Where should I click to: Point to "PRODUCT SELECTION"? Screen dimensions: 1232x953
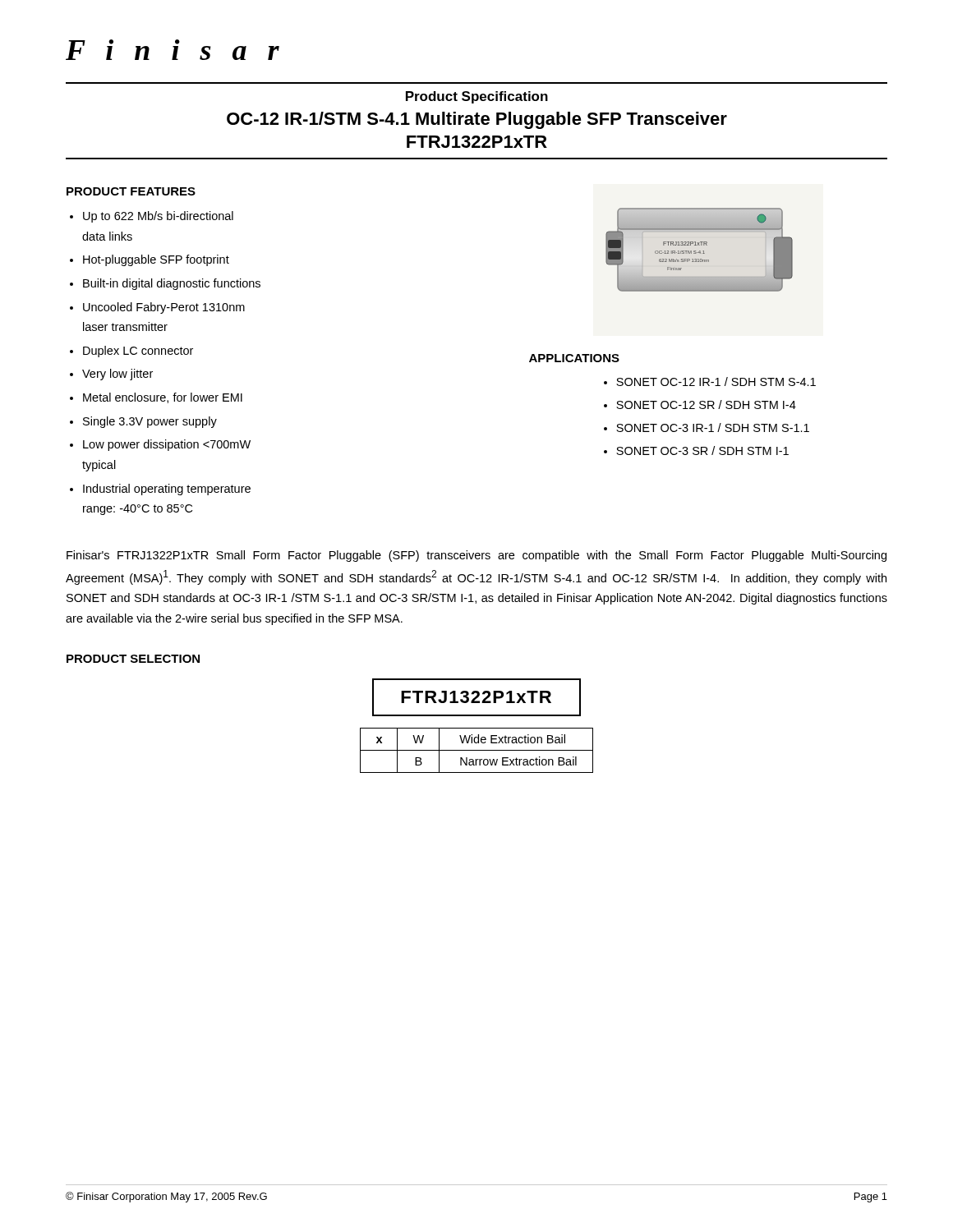pyautogui.click(x=133, y=659)
